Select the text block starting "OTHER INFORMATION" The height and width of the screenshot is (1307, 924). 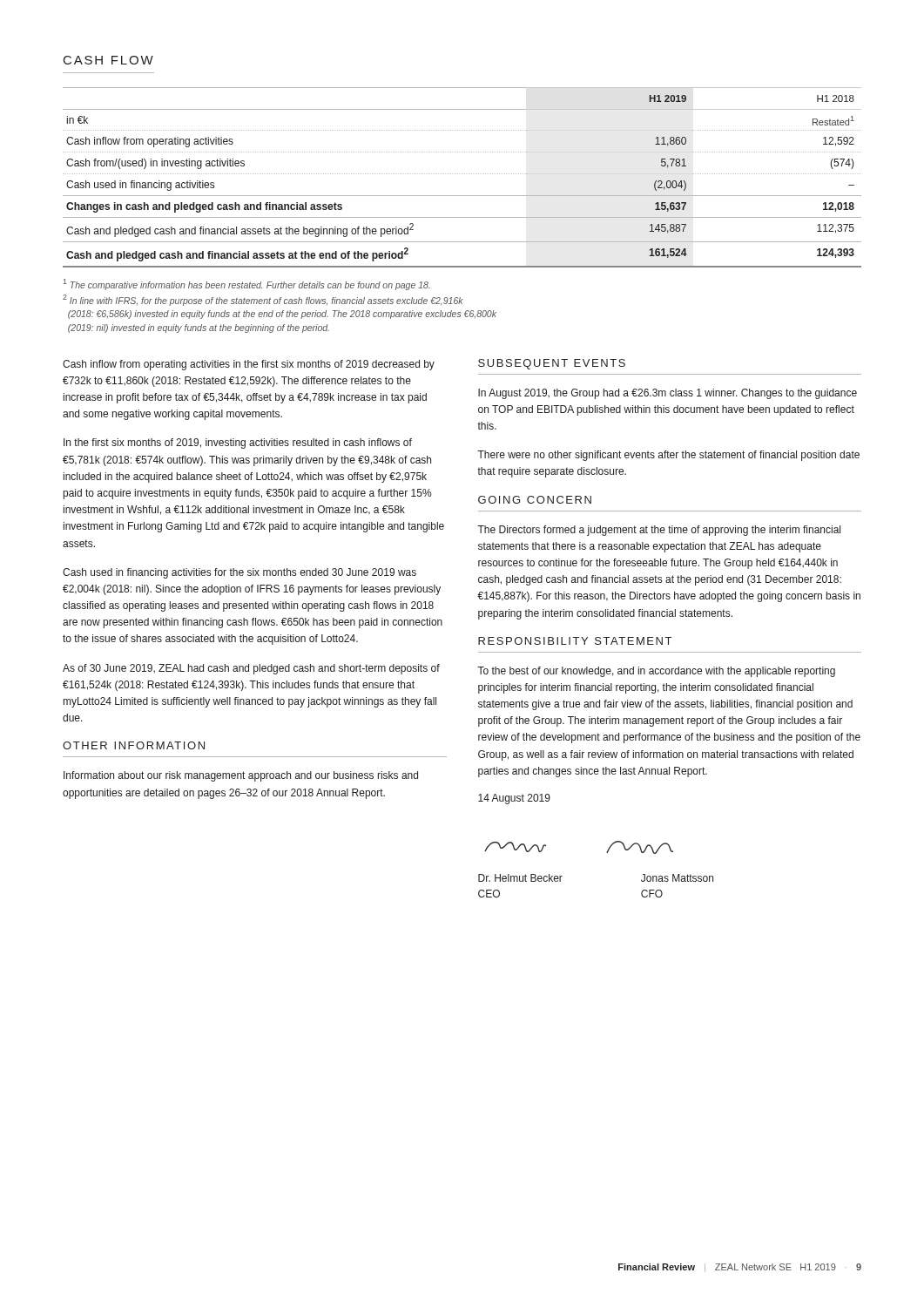(135, 746)
